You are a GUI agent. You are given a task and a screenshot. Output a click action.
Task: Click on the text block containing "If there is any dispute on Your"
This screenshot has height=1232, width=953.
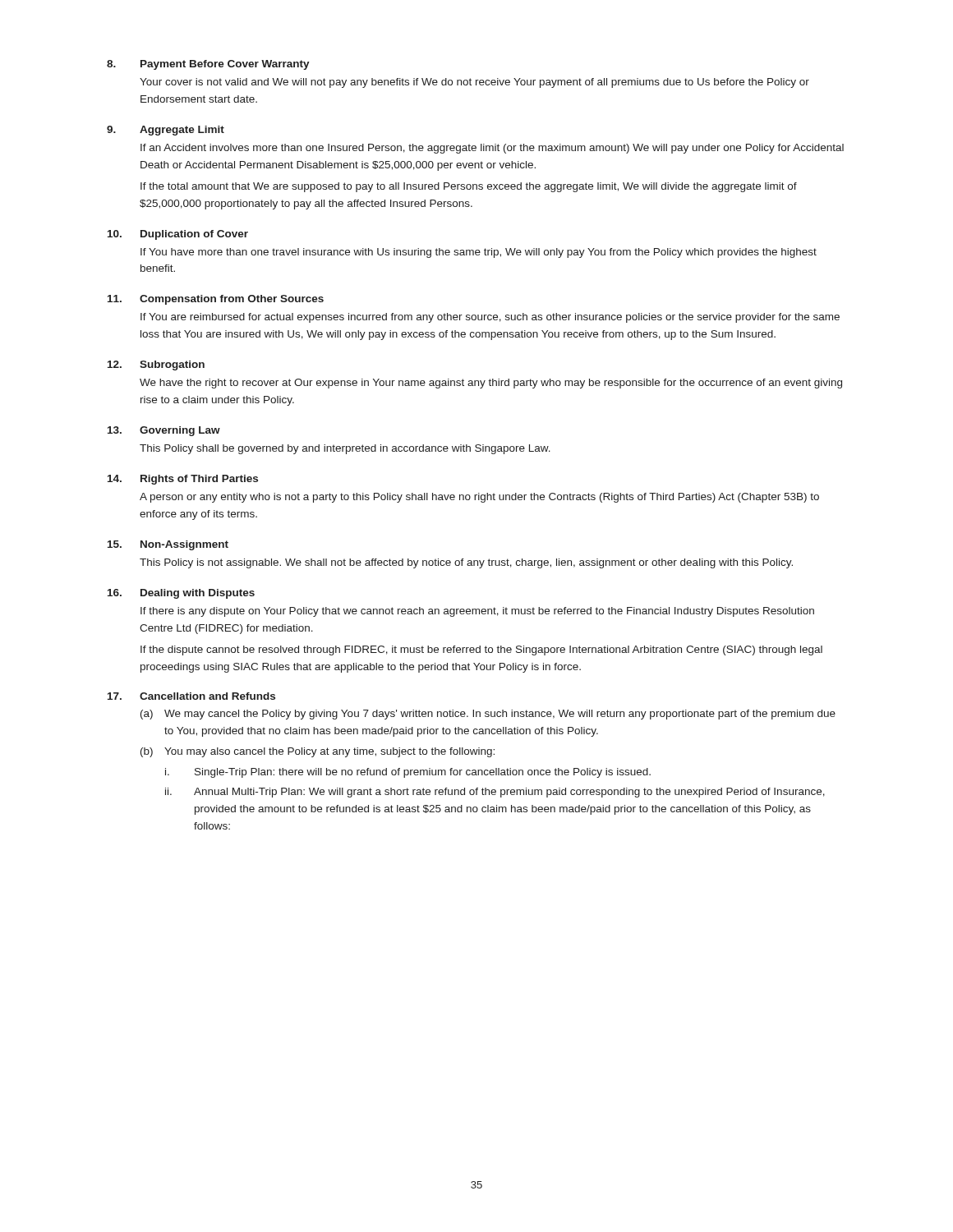click(x=477, y=619)
